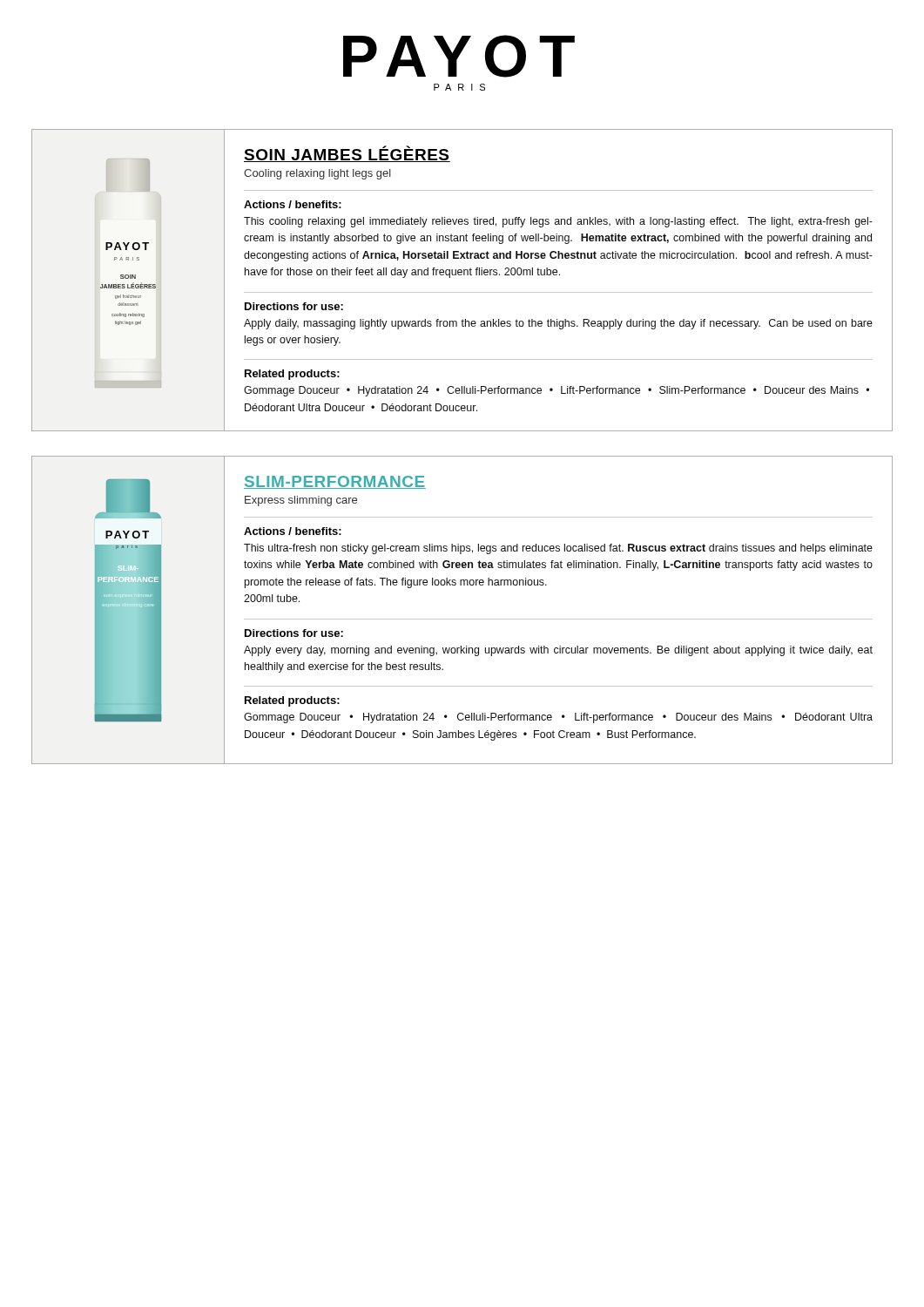Click on the logo
924x1307 pixels.
[462, 57]
